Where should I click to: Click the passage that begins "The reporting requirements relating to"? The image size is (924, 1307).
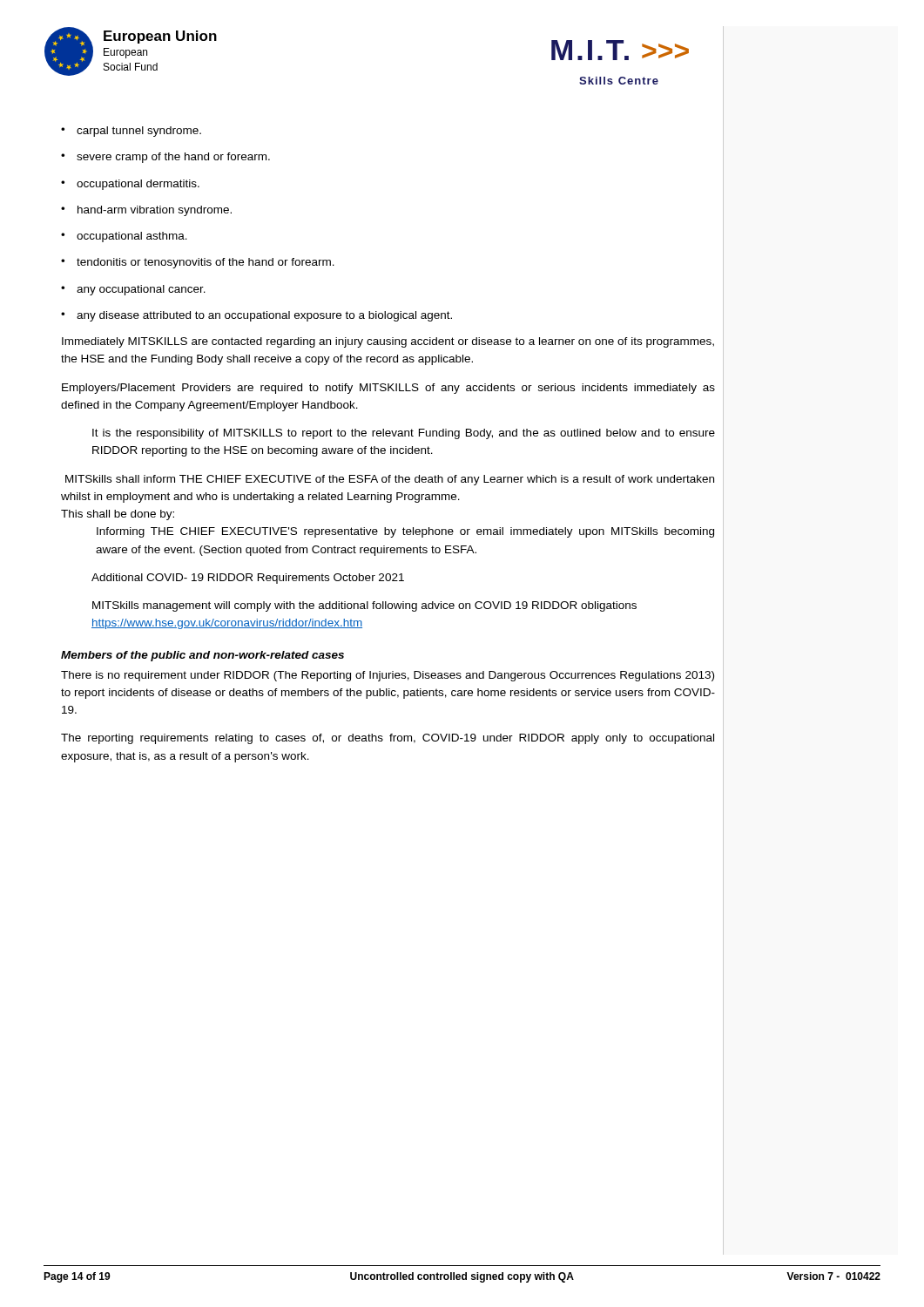click(388, 747)
